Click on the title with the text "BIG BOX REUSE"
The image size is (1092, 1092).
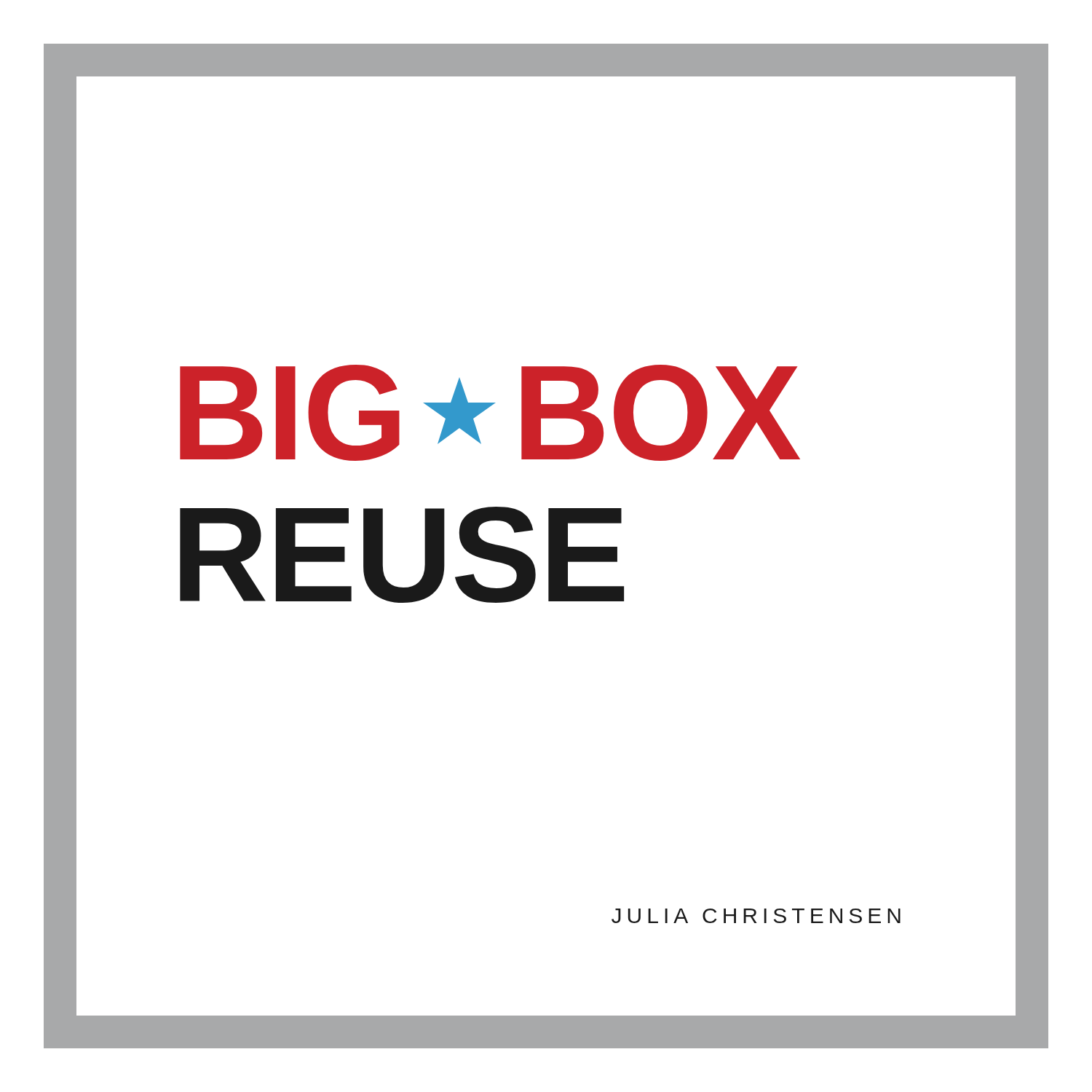coord(486,484)
